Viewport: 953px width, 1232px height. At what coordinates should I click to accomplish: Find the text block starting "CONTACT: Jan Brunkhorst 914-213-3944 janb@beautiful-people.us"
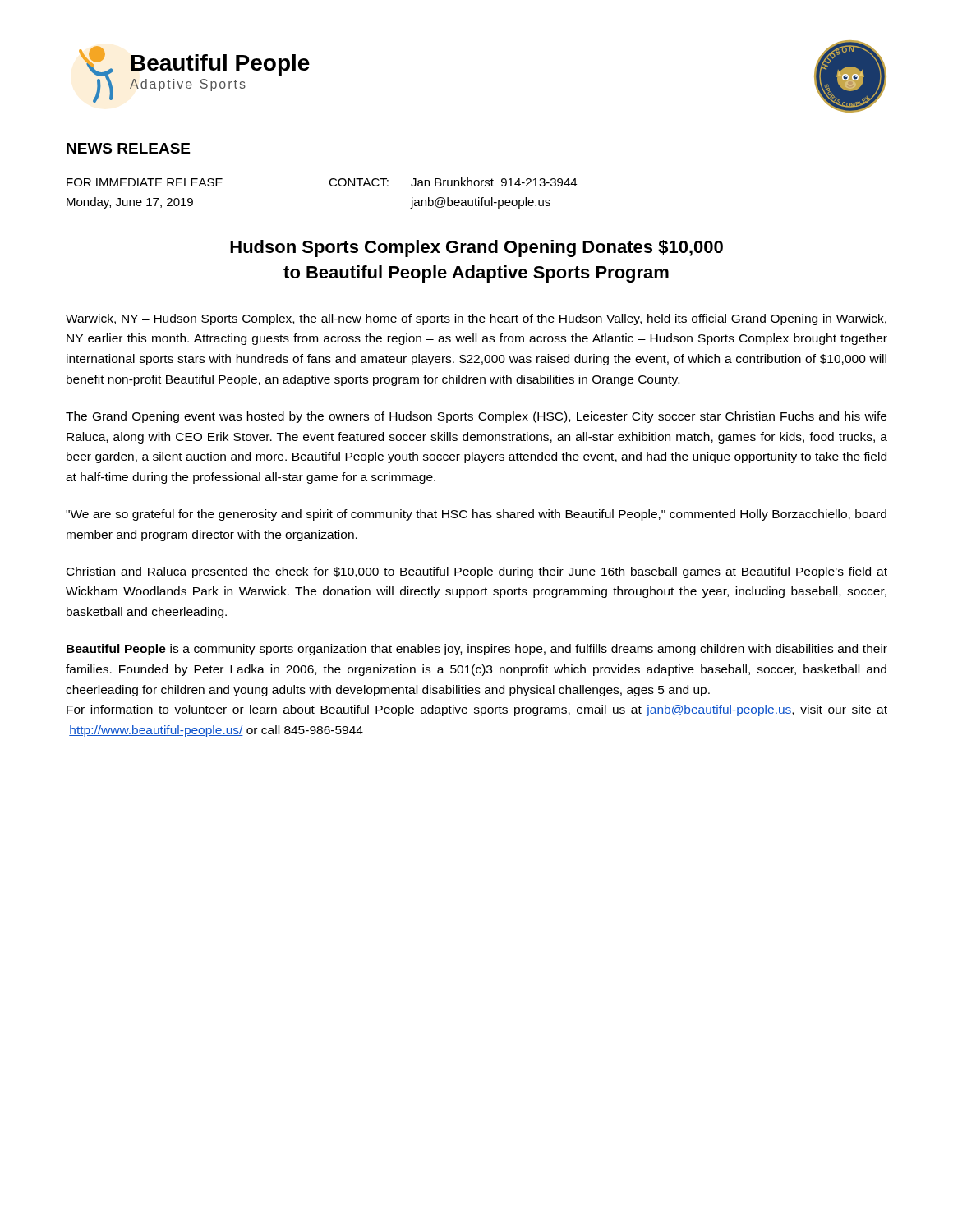[x=453, y=192]
